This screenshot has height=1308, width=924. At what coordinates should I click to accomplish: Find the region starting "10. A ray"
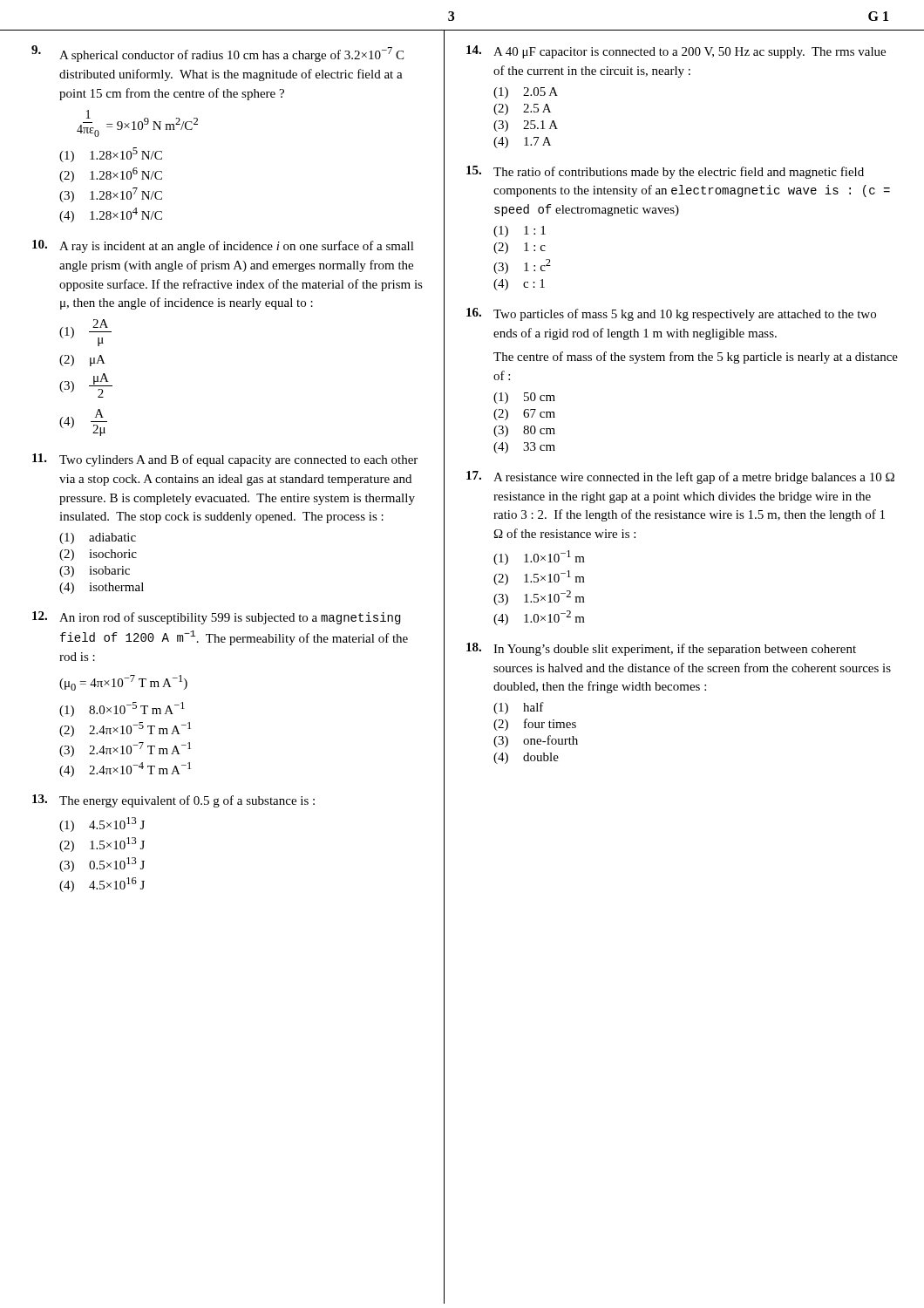[x=223, y=246]
